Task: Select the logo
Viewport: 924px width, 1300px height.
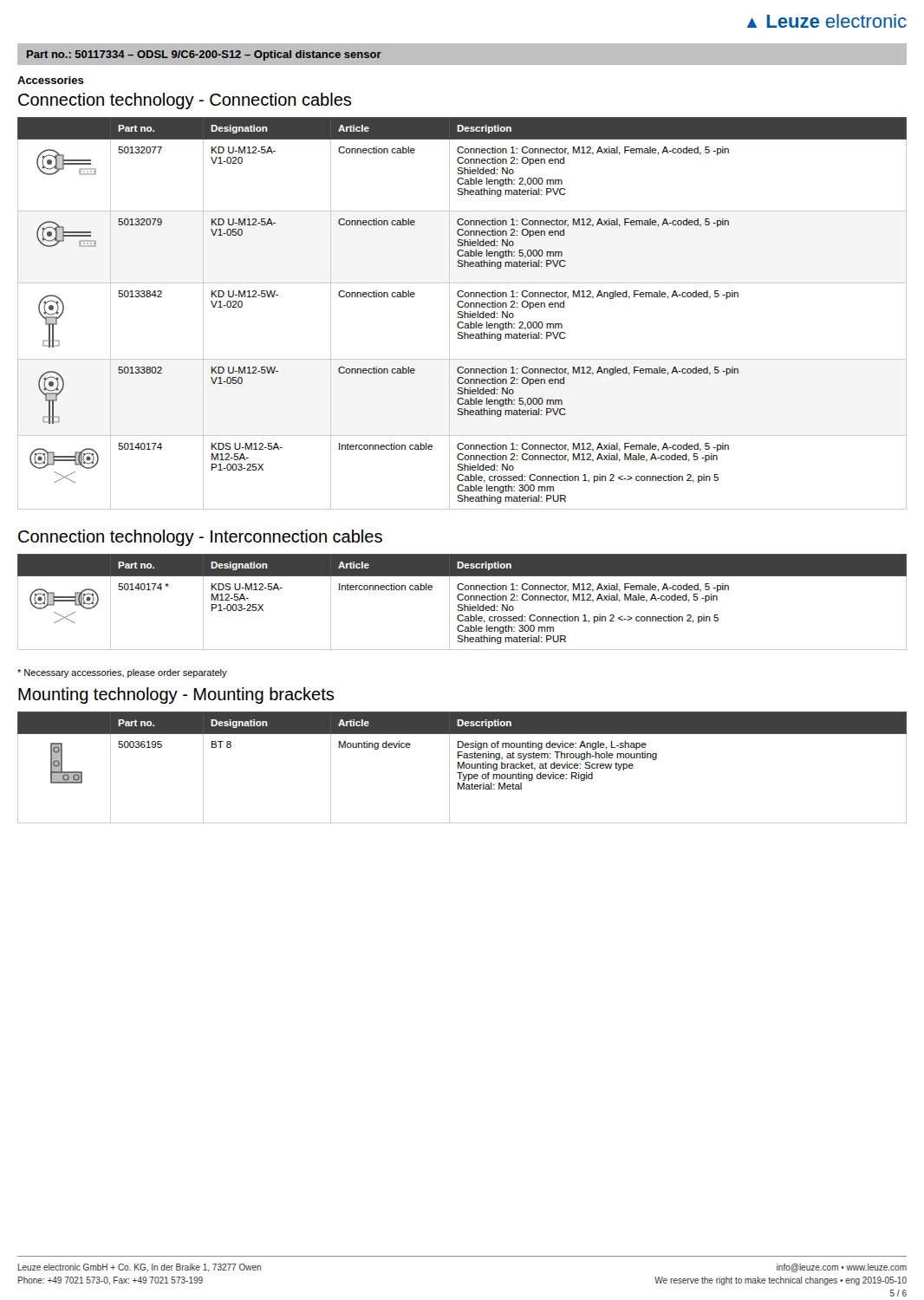Action: point(803,22)
